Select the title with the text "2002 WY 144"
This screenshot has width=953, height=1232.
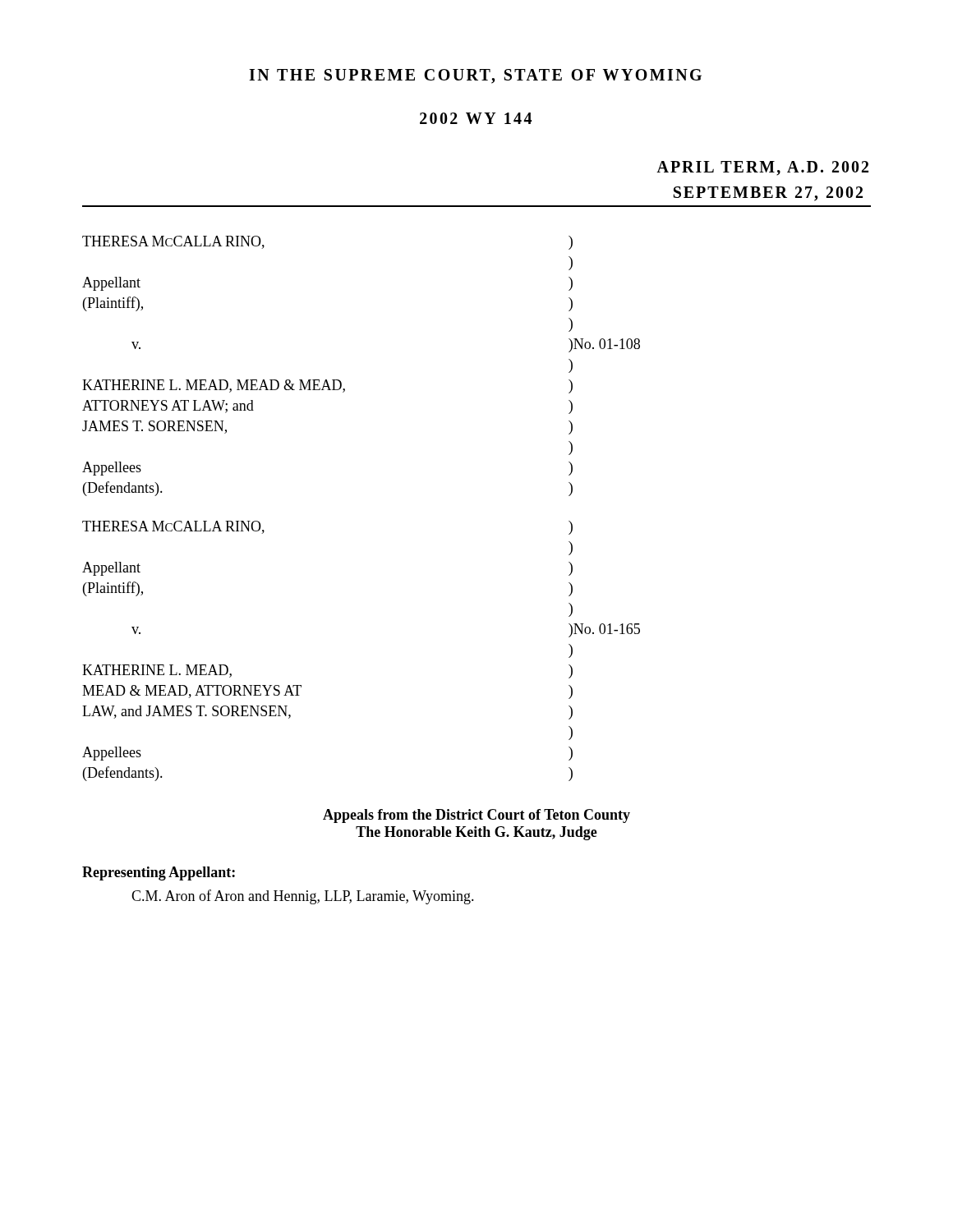476,118
